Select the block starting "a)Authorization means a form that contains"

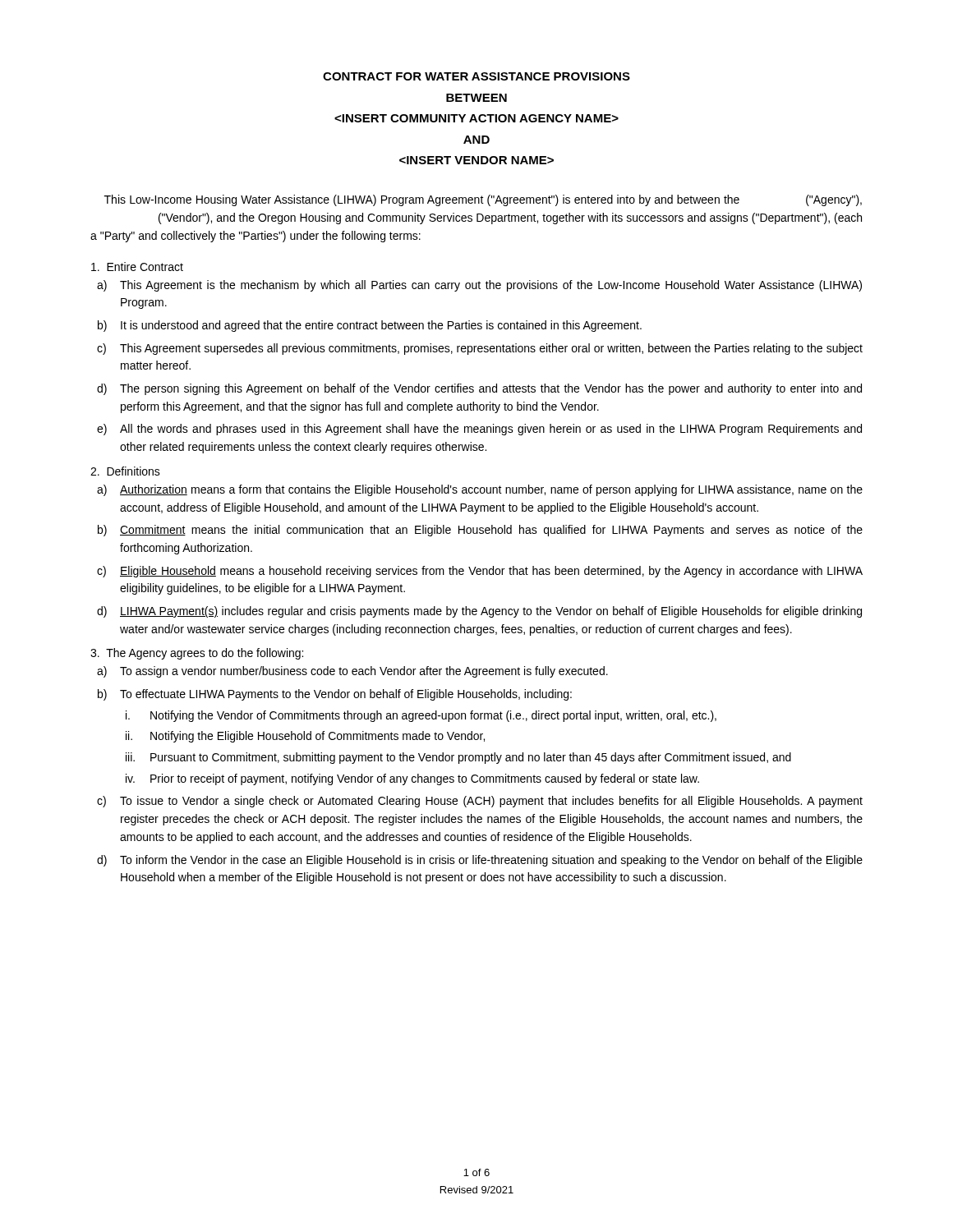point(491,497)
